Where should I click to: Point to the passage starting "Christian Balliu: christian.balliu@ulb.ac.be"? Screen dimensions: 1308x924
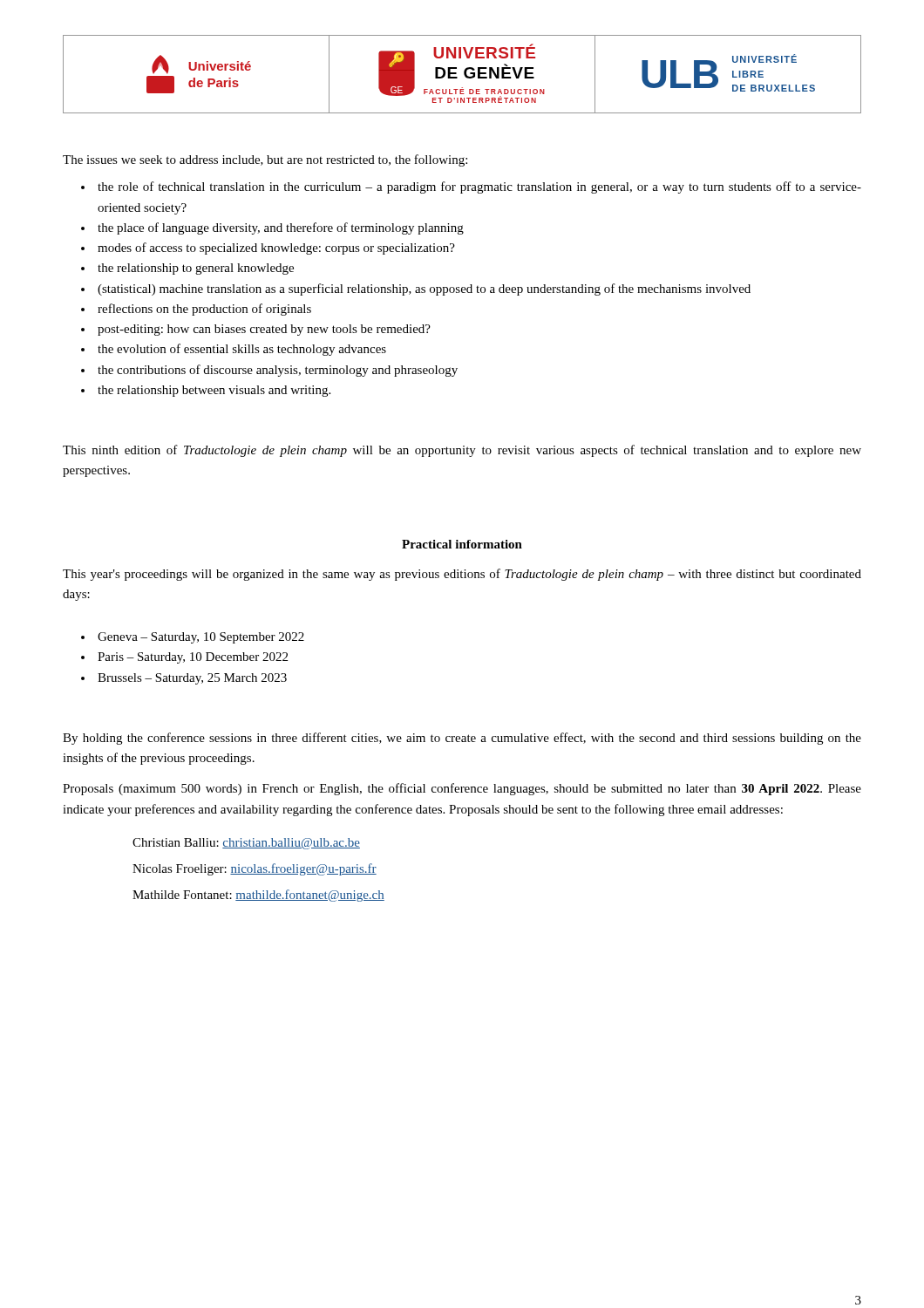tap(246, 842)
